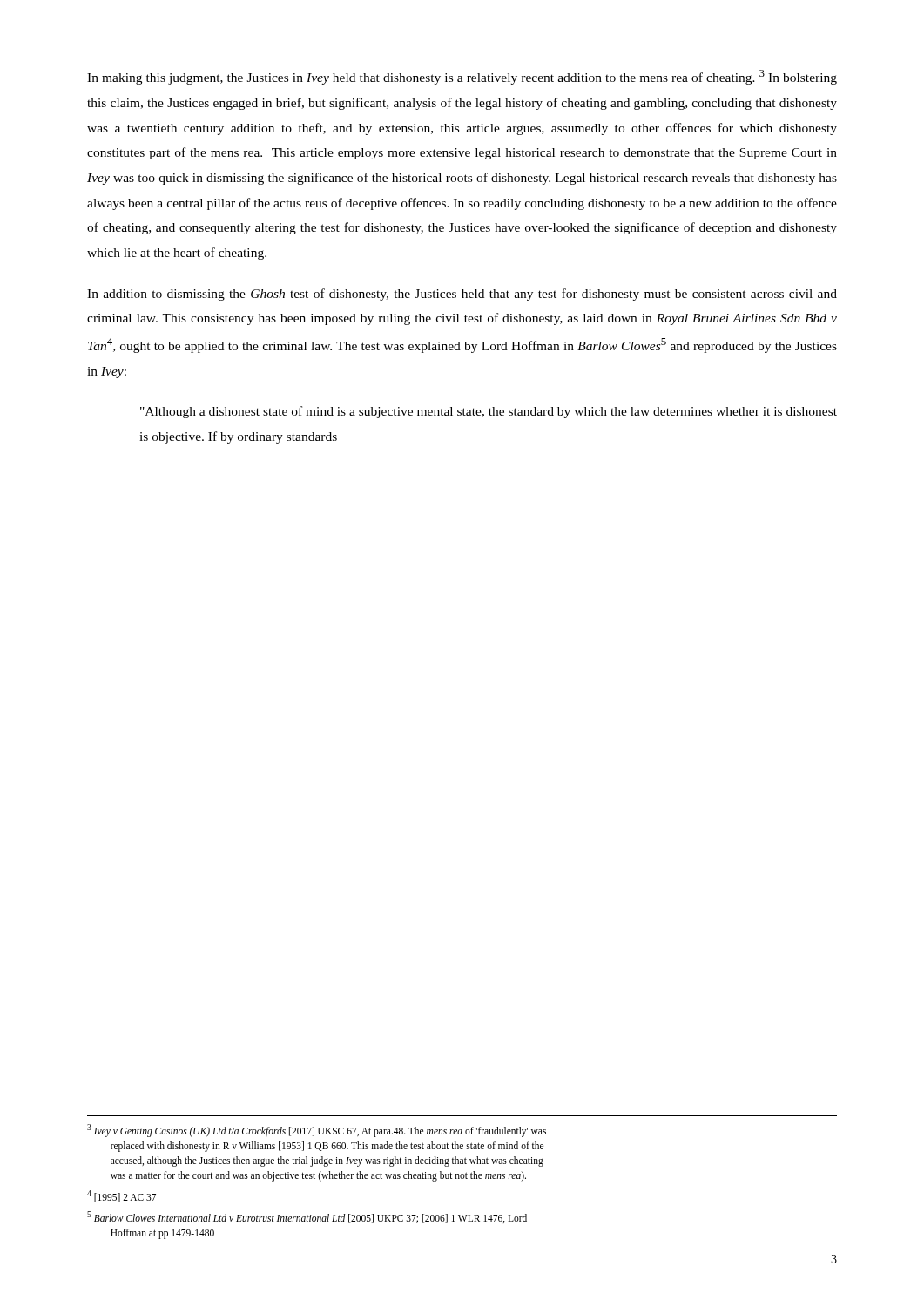Navigate to the text starting ""Although a dishonest"
The image size is (924, 1307).
tap(488, 424)
